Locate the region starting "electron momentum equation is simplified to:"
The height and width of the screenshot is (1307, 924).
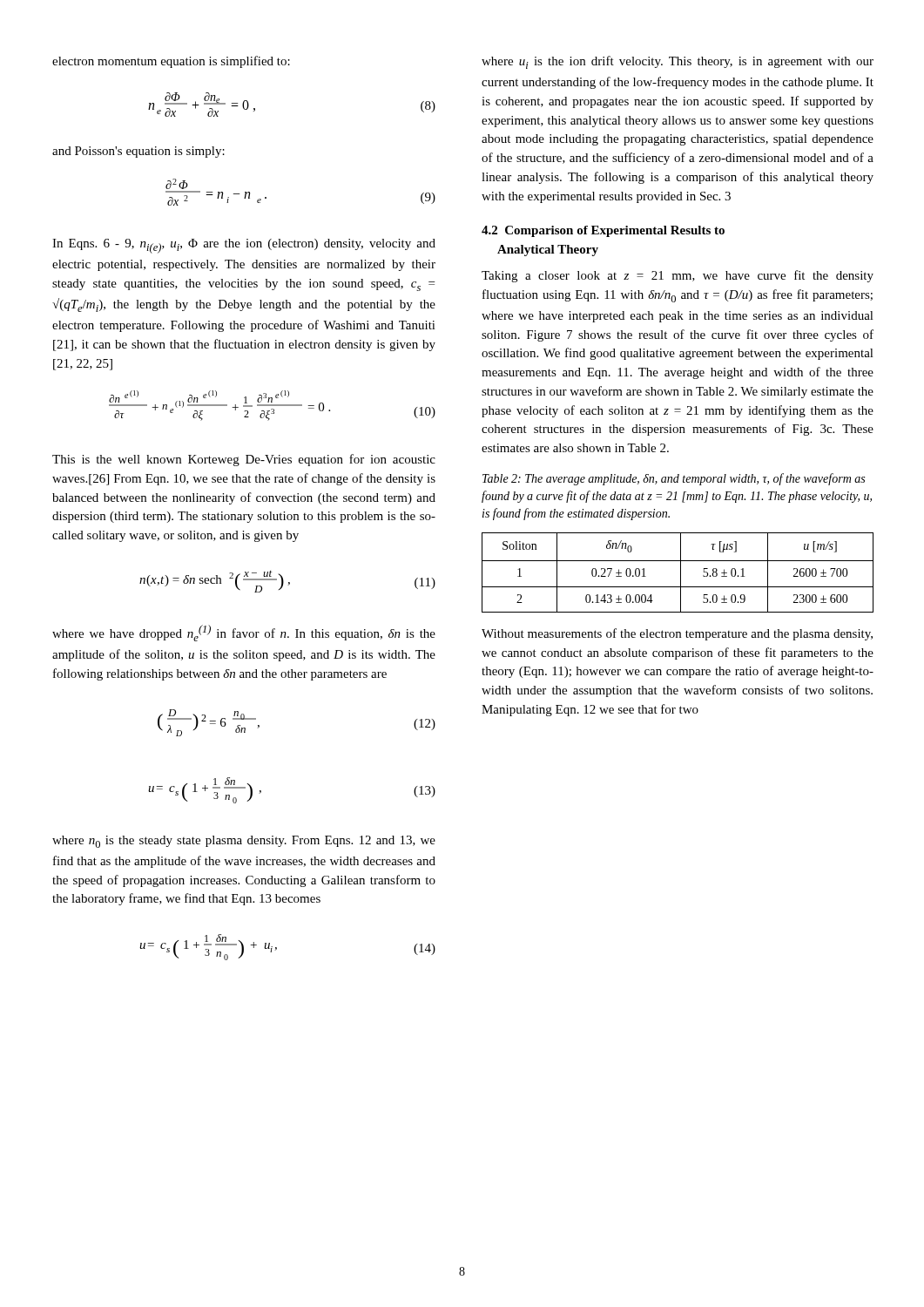pos(171,61)
